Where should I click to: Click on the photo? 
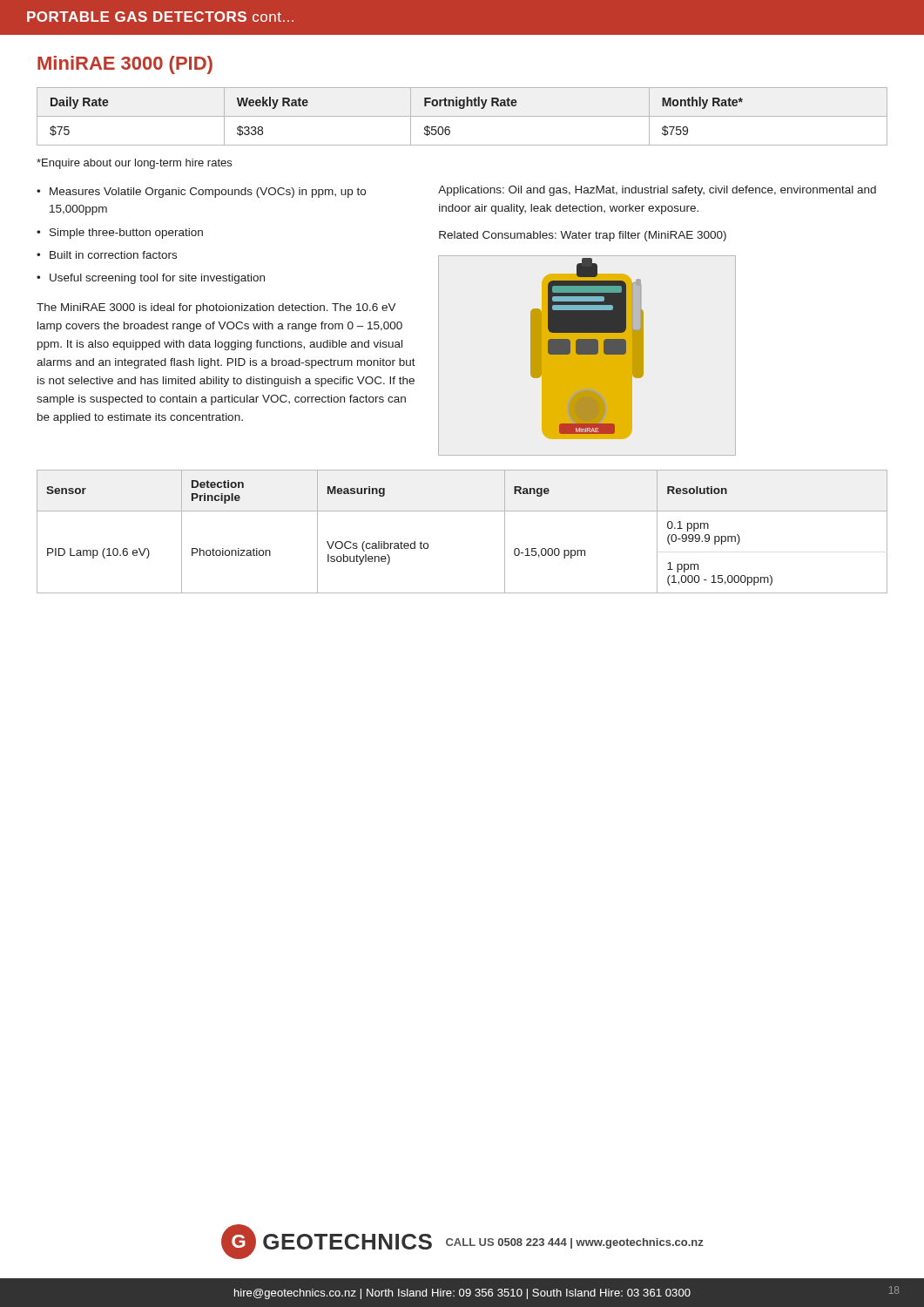click(587, 355)
